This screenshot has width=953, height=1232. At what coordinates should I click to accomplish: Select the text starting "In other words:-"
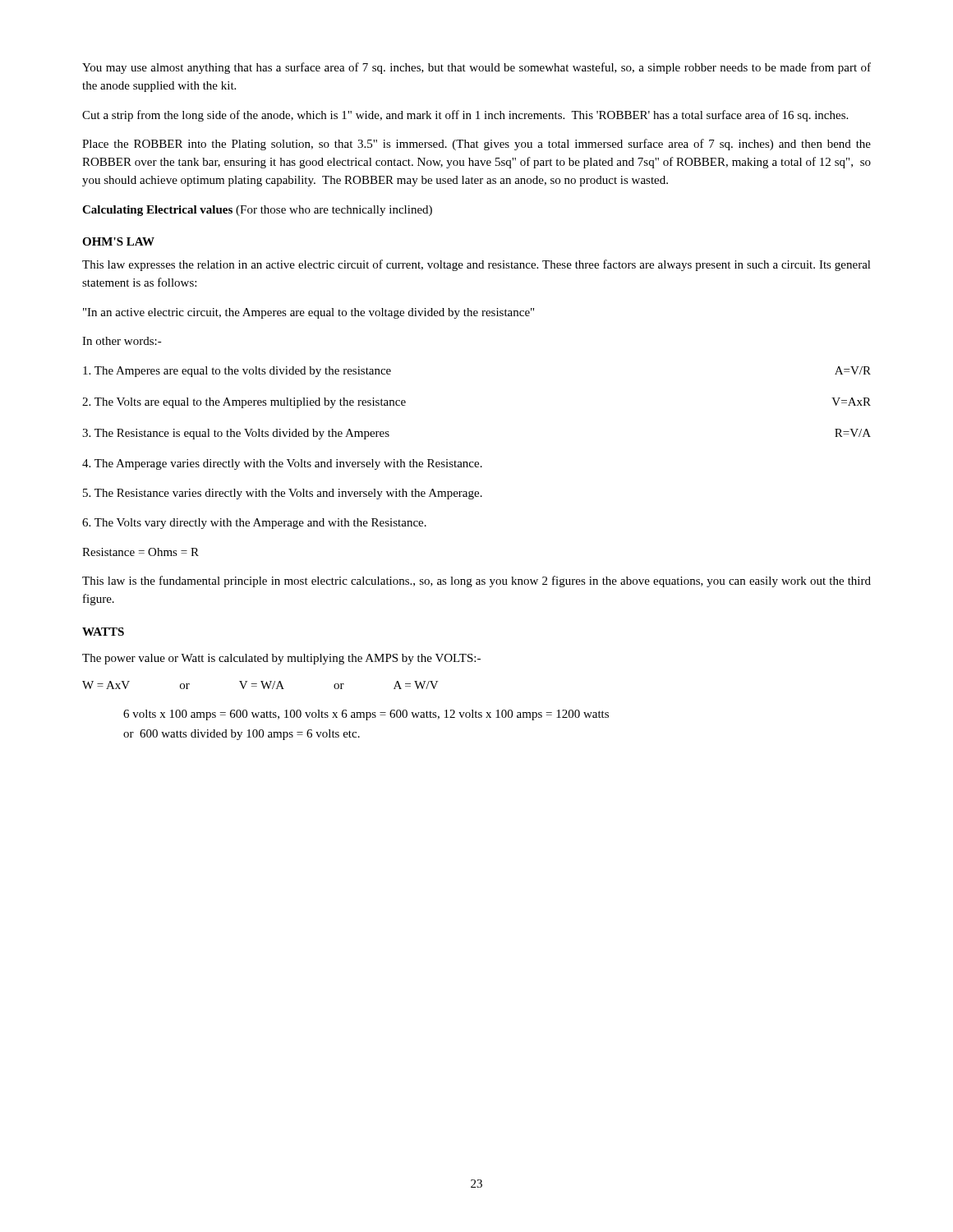coord(122,341)
